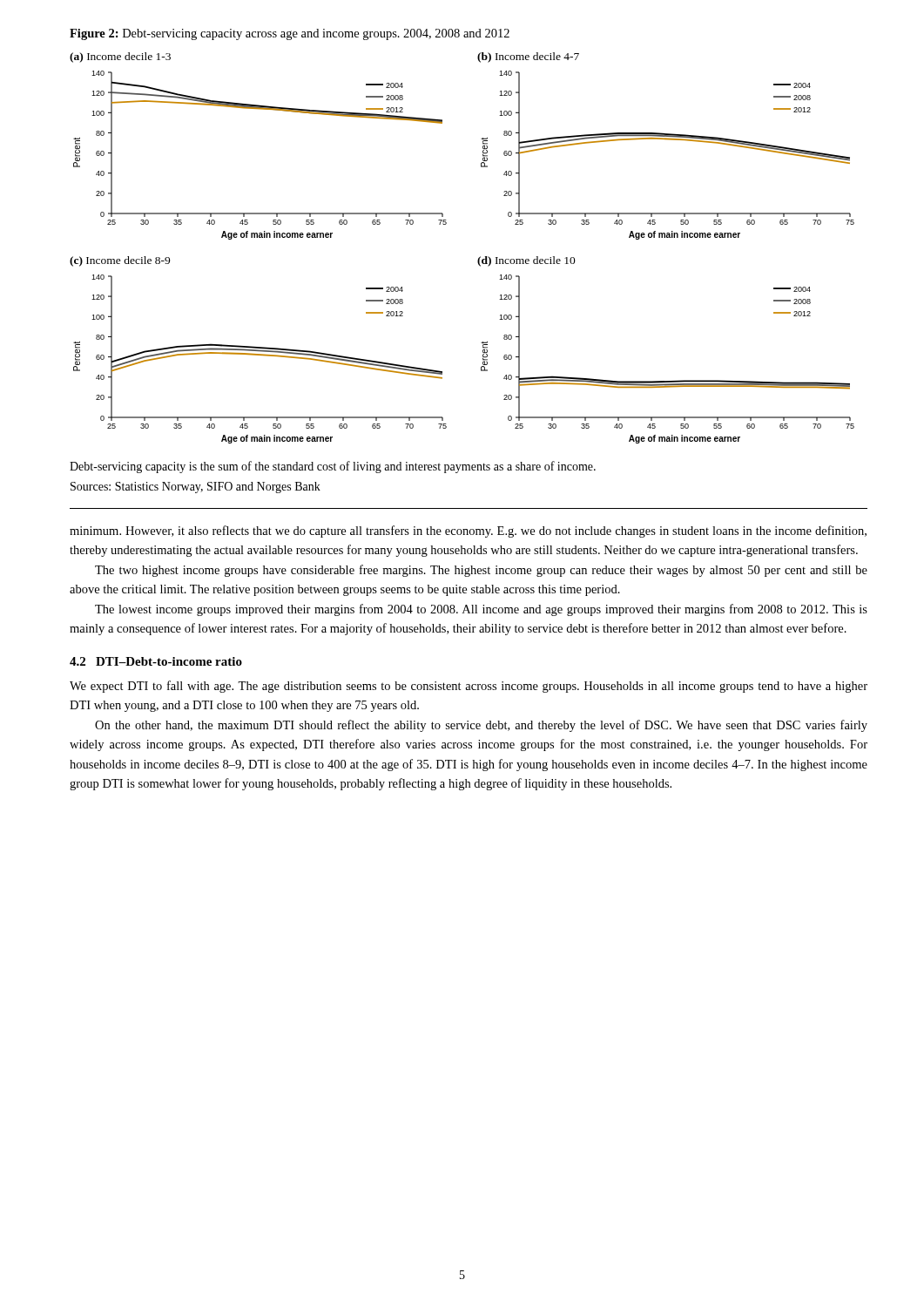Point to the block beginning "We expect DTI to"
The height and width of the screenshot is (1307, 924).
click(x=469, y=696)
